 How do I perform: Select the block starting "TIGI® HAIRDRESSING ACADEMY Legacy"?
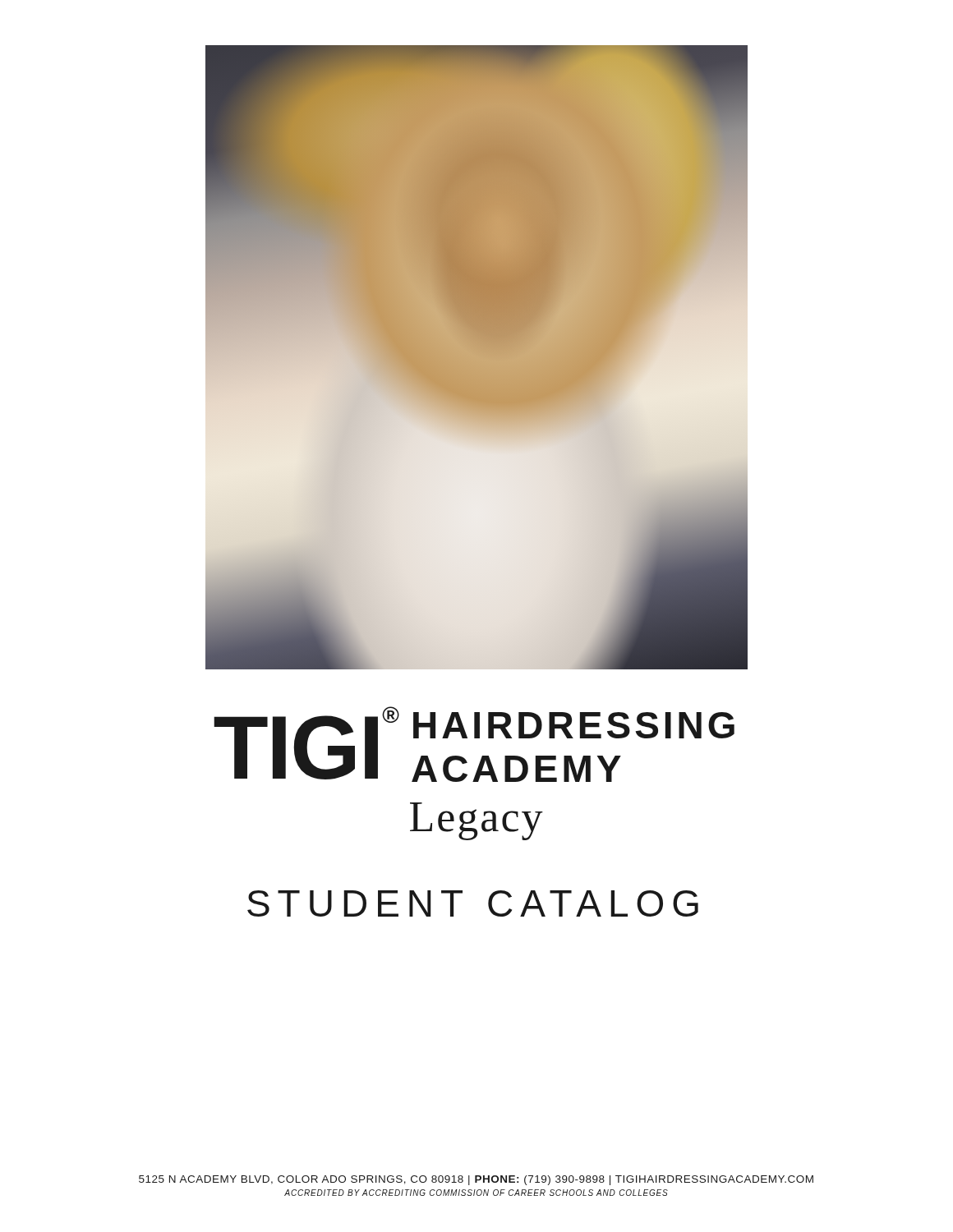pos(476,770)
